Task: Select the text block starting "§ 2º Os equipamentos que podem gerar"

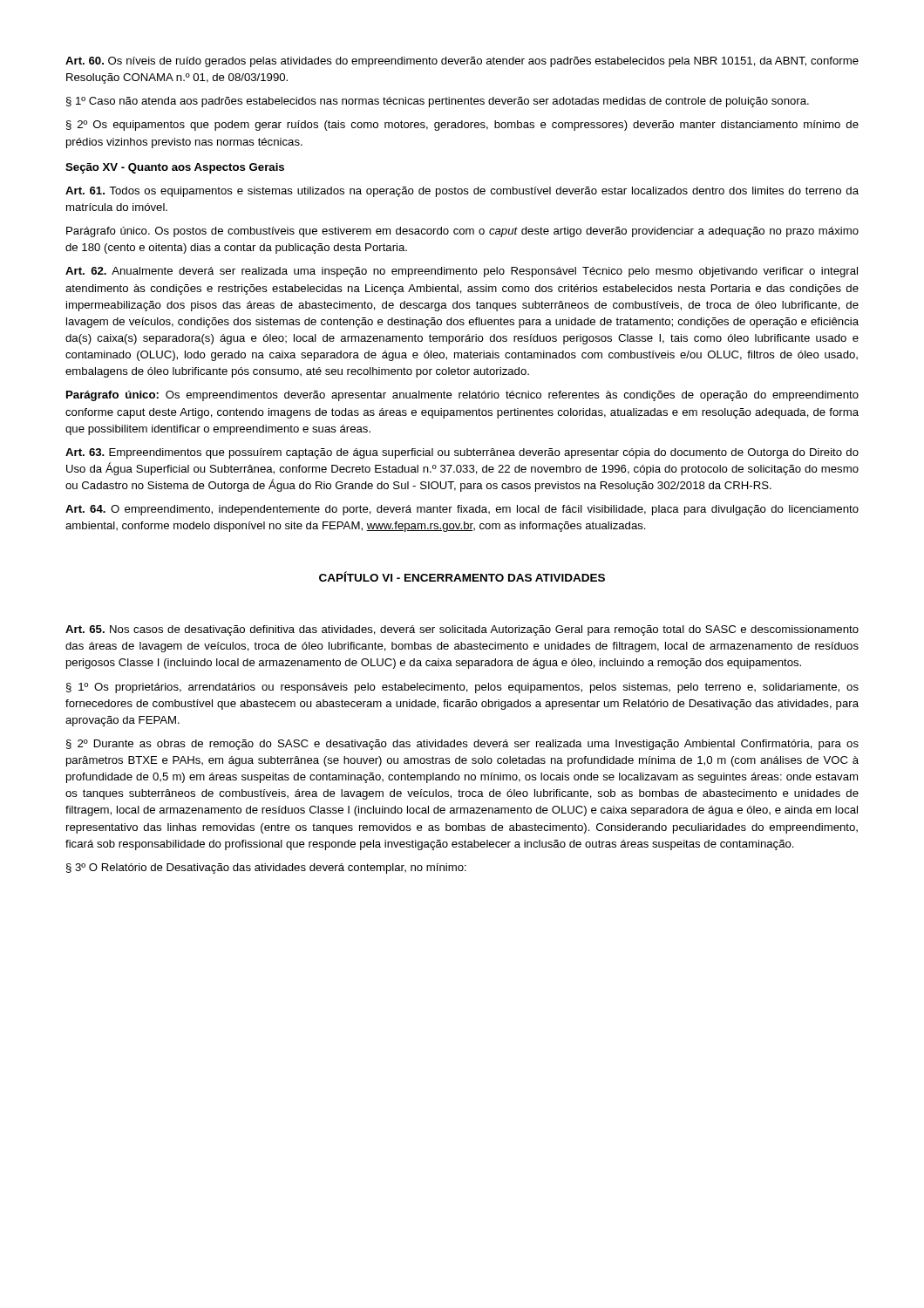Action: (462, 133)
